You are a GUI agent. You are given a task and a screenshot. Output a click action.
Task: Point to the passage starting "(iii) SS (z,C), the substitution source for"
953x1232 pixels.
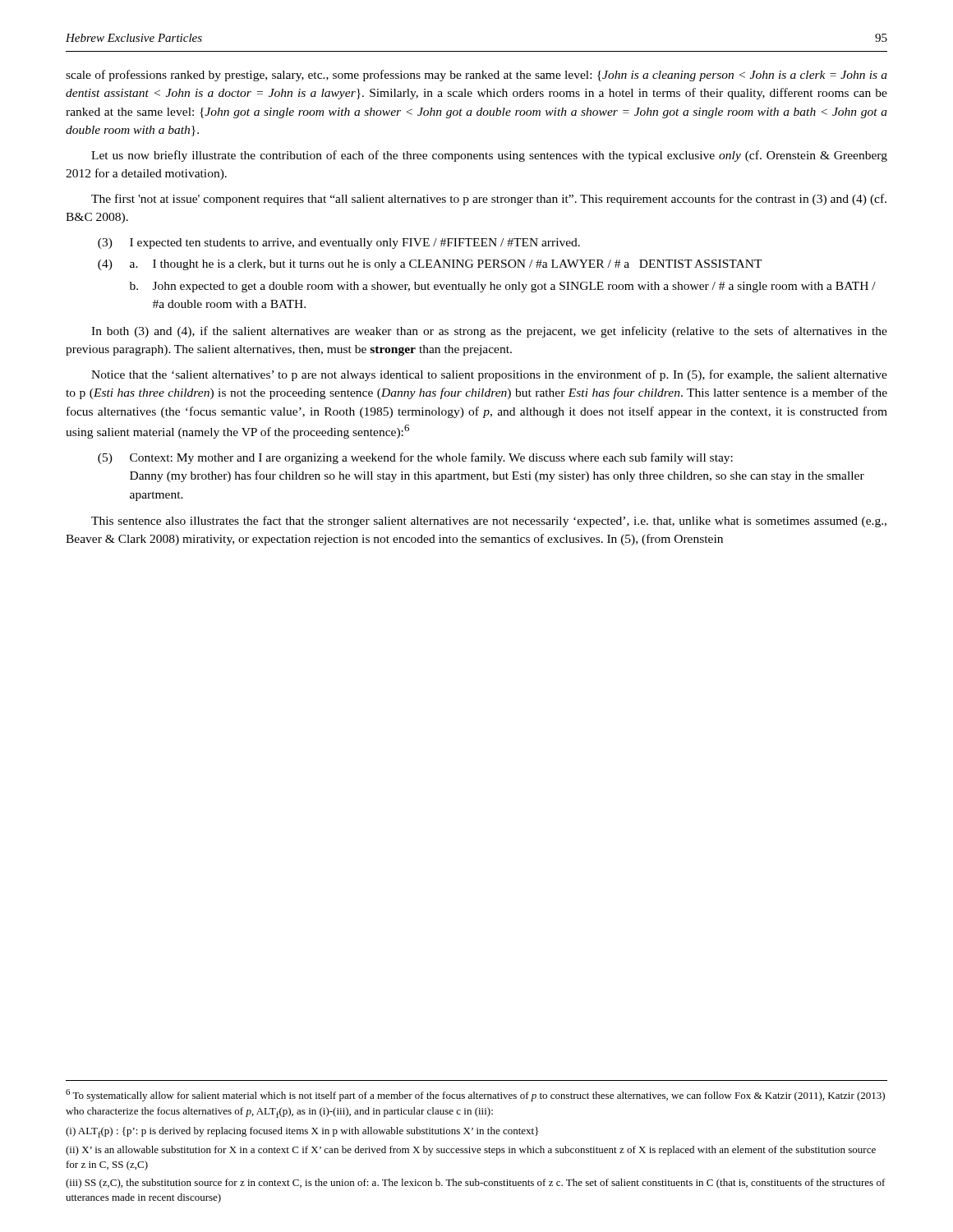pos(475,1189)
